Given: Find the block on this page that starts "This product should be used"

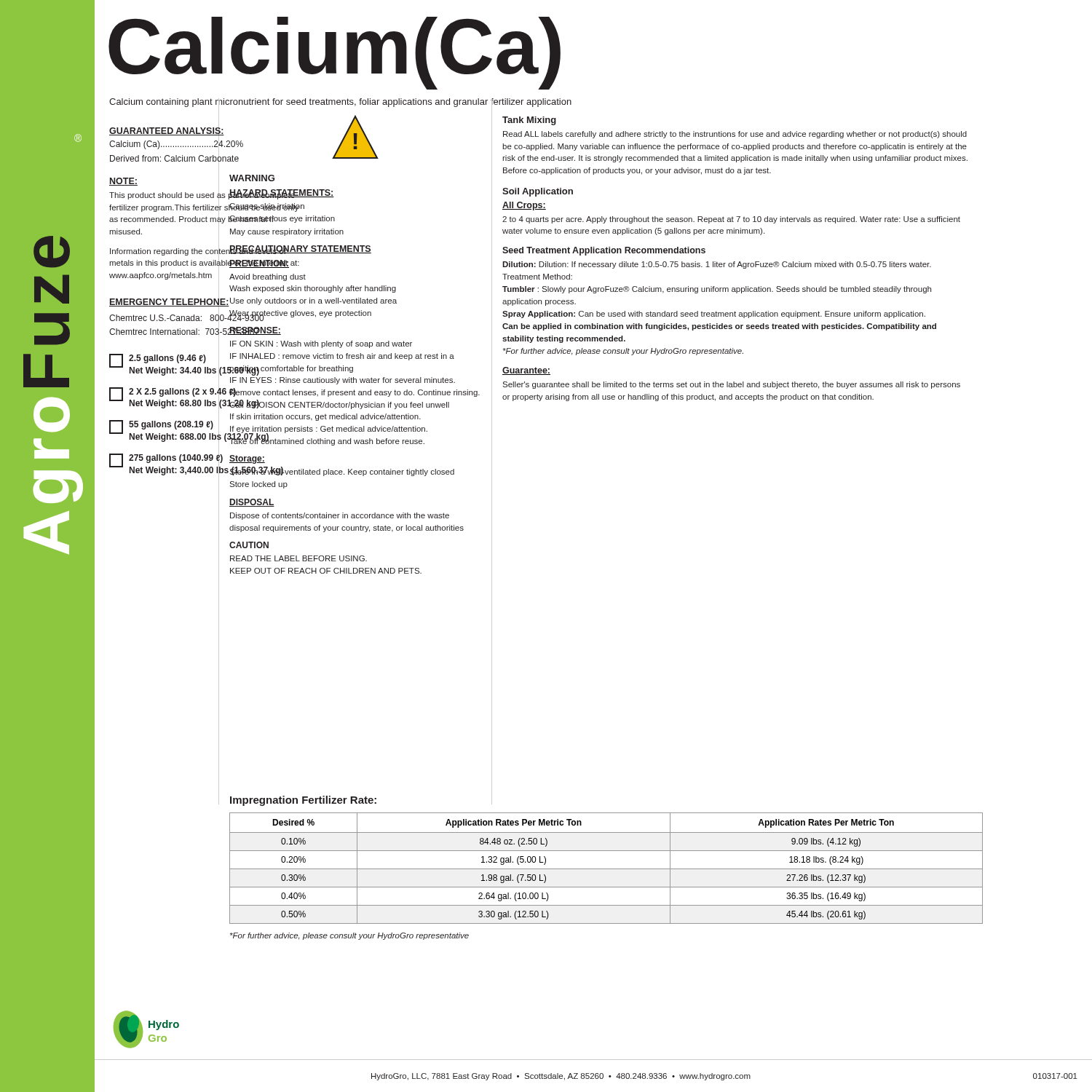Looking at the screenshot, I should [x=204, y=213].
